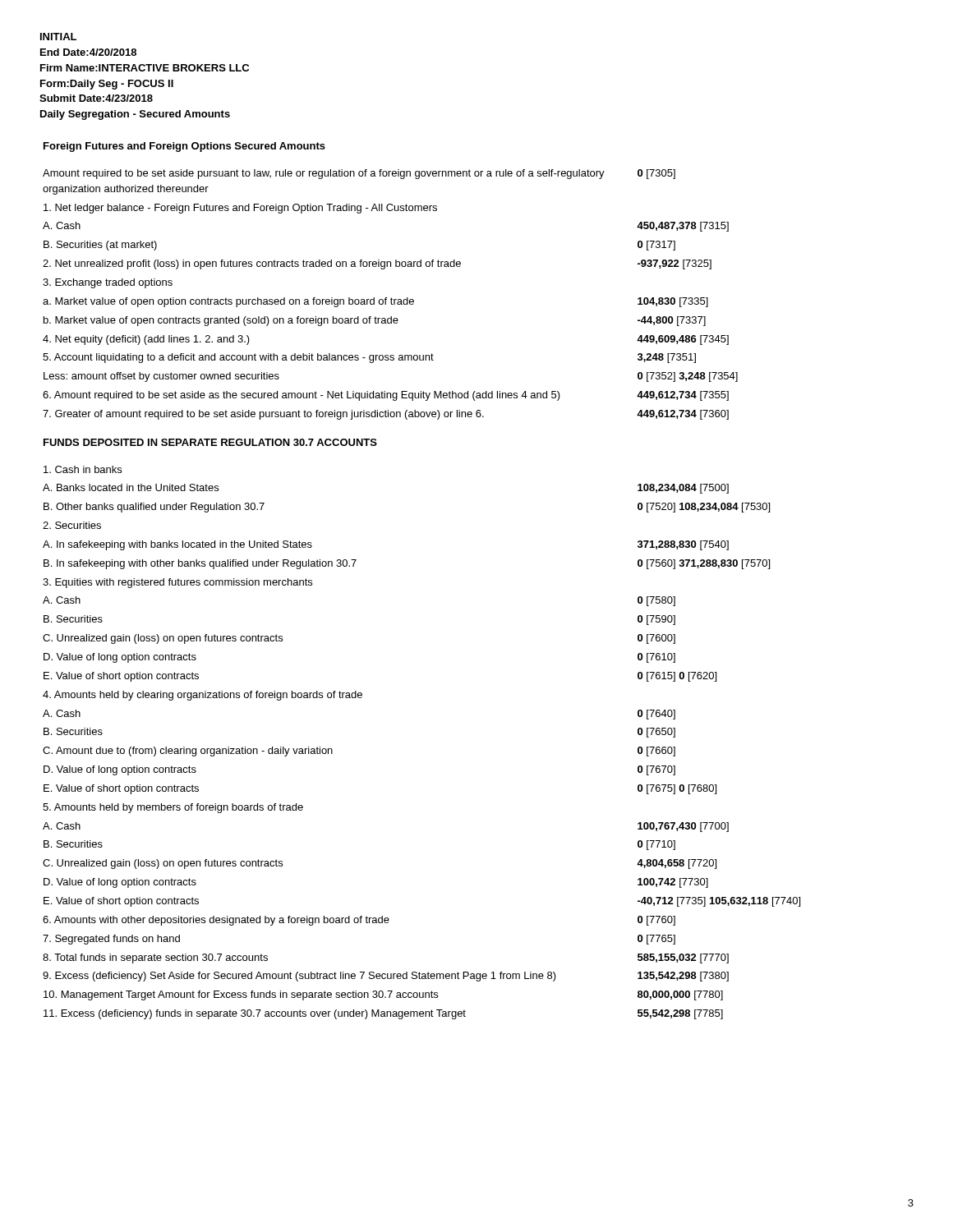This screenshot has height=1232, width=953.
Task: Click on the passage starting "4. Amounts held by clearing"
Action: (x=203, y=694)
